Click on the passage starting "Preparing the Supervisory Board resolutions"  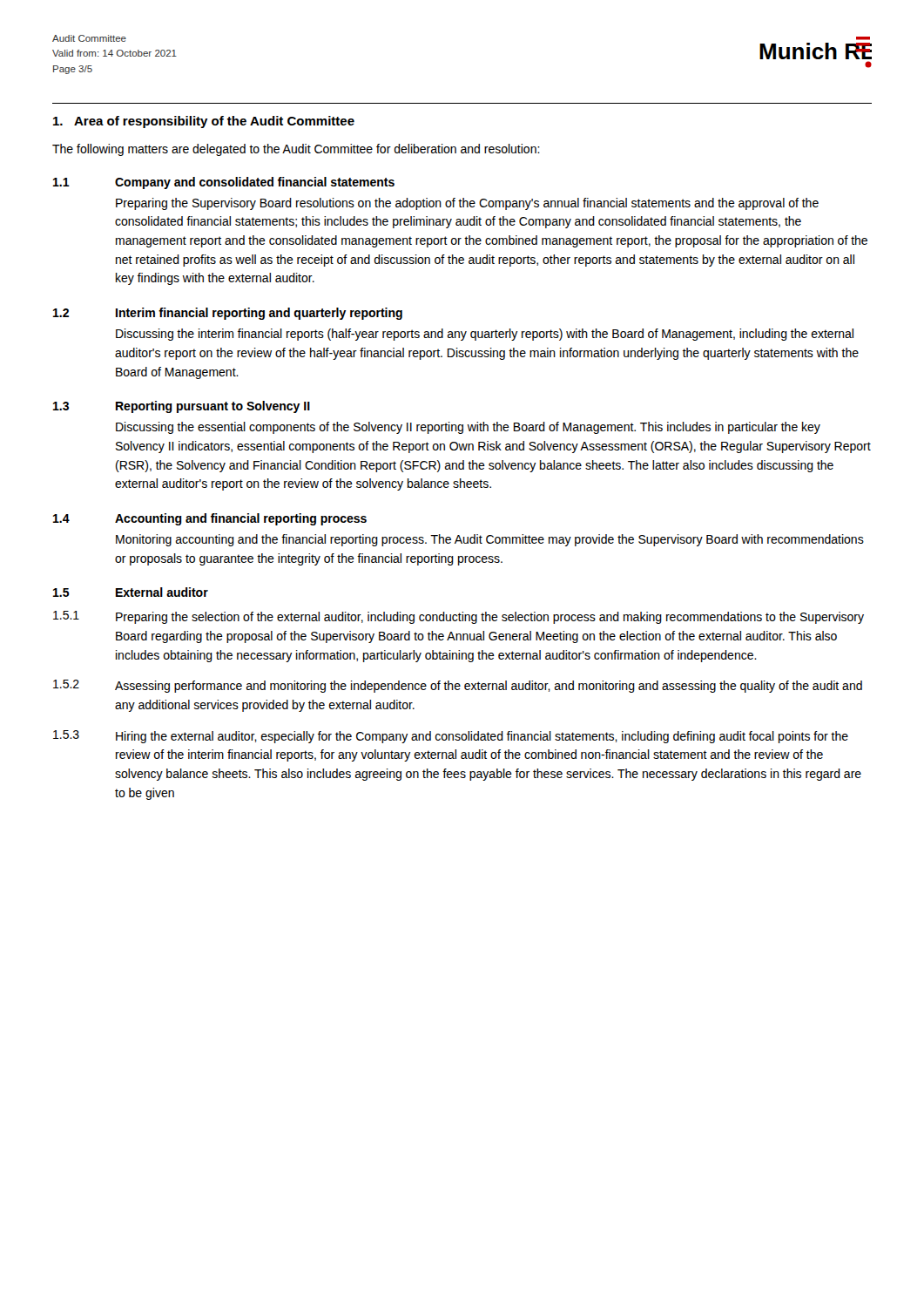[491, 241]
